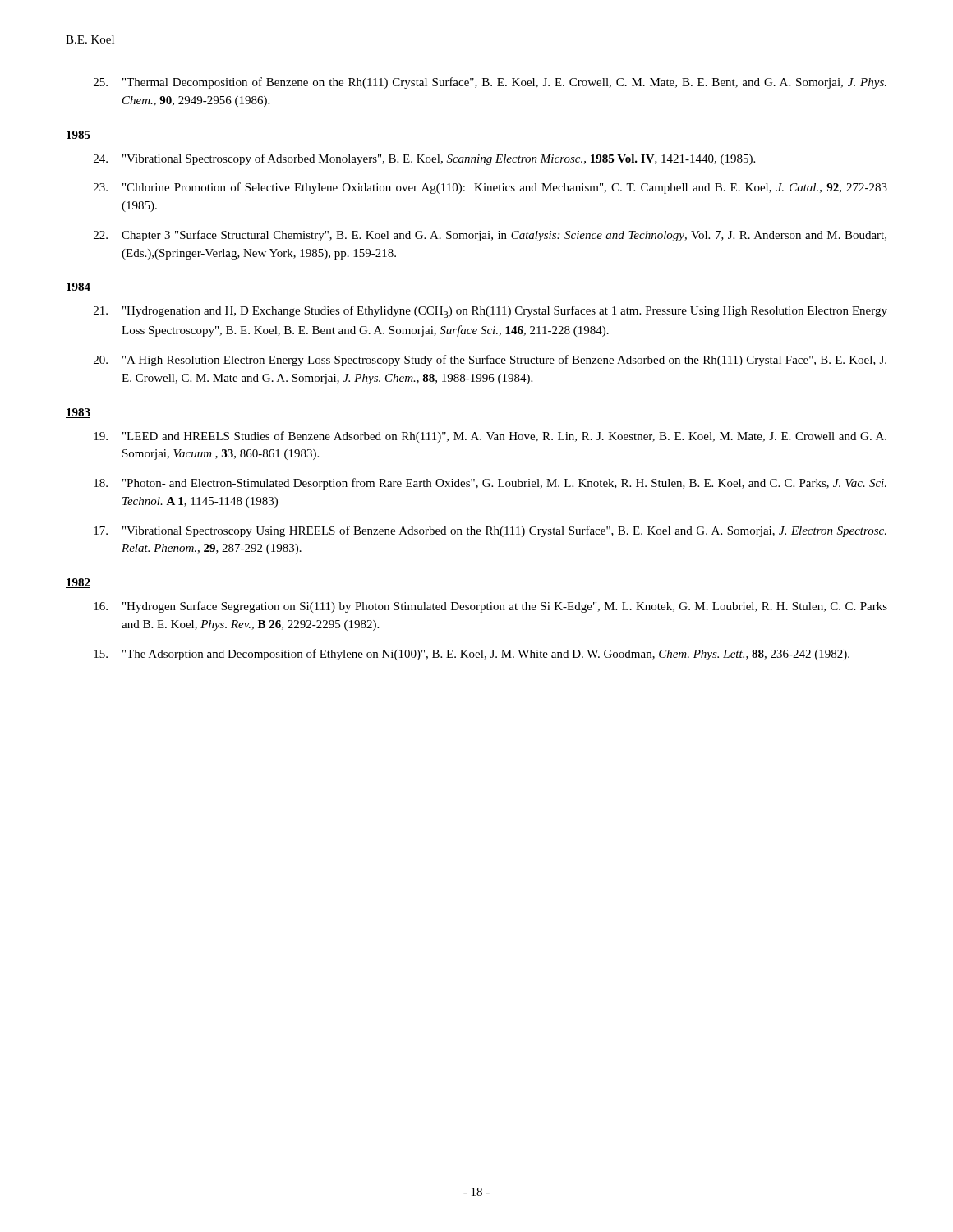
Task: Locate the block starting "21. "Hydrogenation and"
Action: click(476, 321)
